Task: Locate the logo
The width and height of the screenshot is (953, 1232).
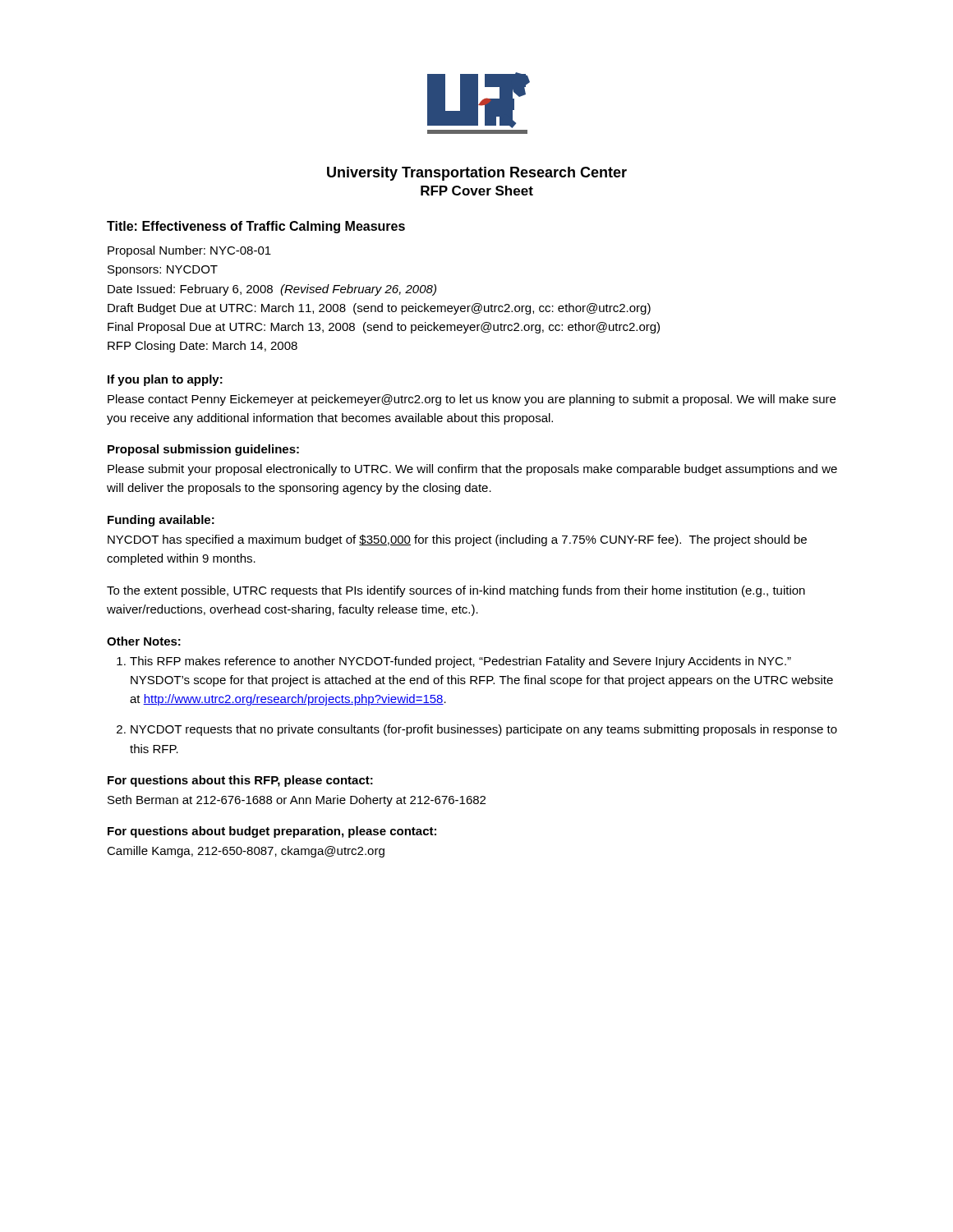Action: pyautogui.click(x=476, y=110)
